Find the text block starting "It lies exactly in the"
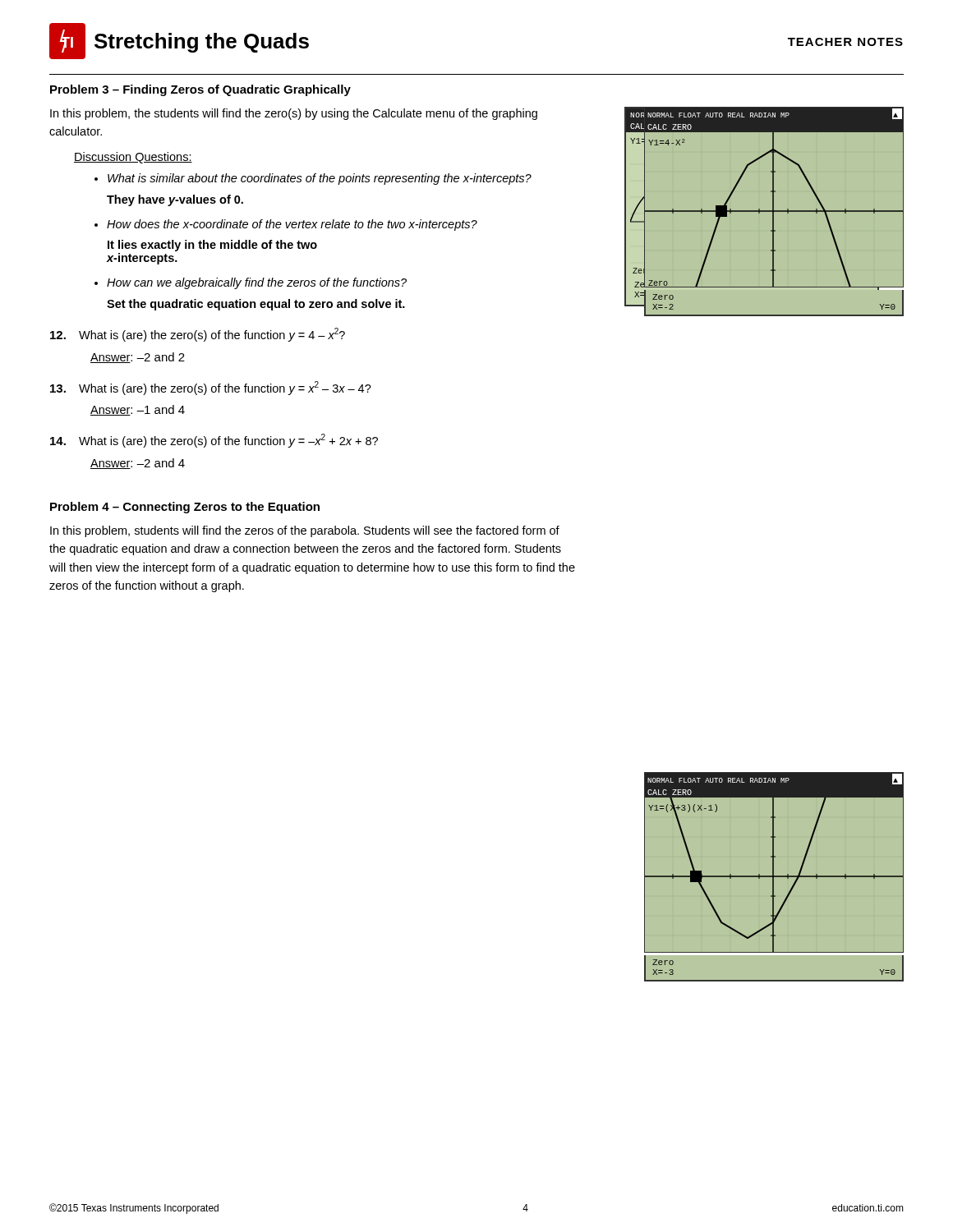Image resolution: width=953 pixels, height=1232 pixels. coord(212,252)
